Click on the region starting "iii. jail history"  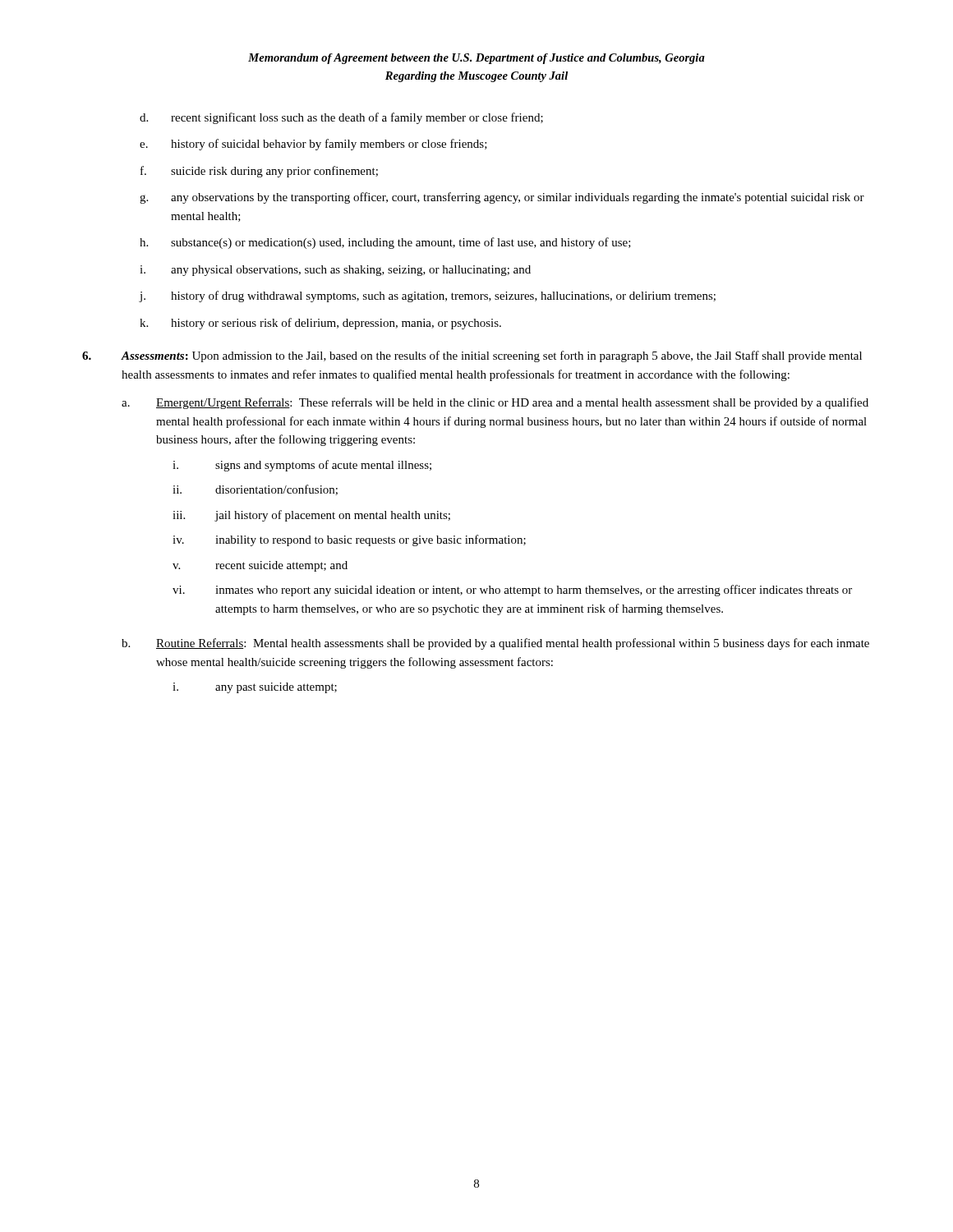coord(311,516)
